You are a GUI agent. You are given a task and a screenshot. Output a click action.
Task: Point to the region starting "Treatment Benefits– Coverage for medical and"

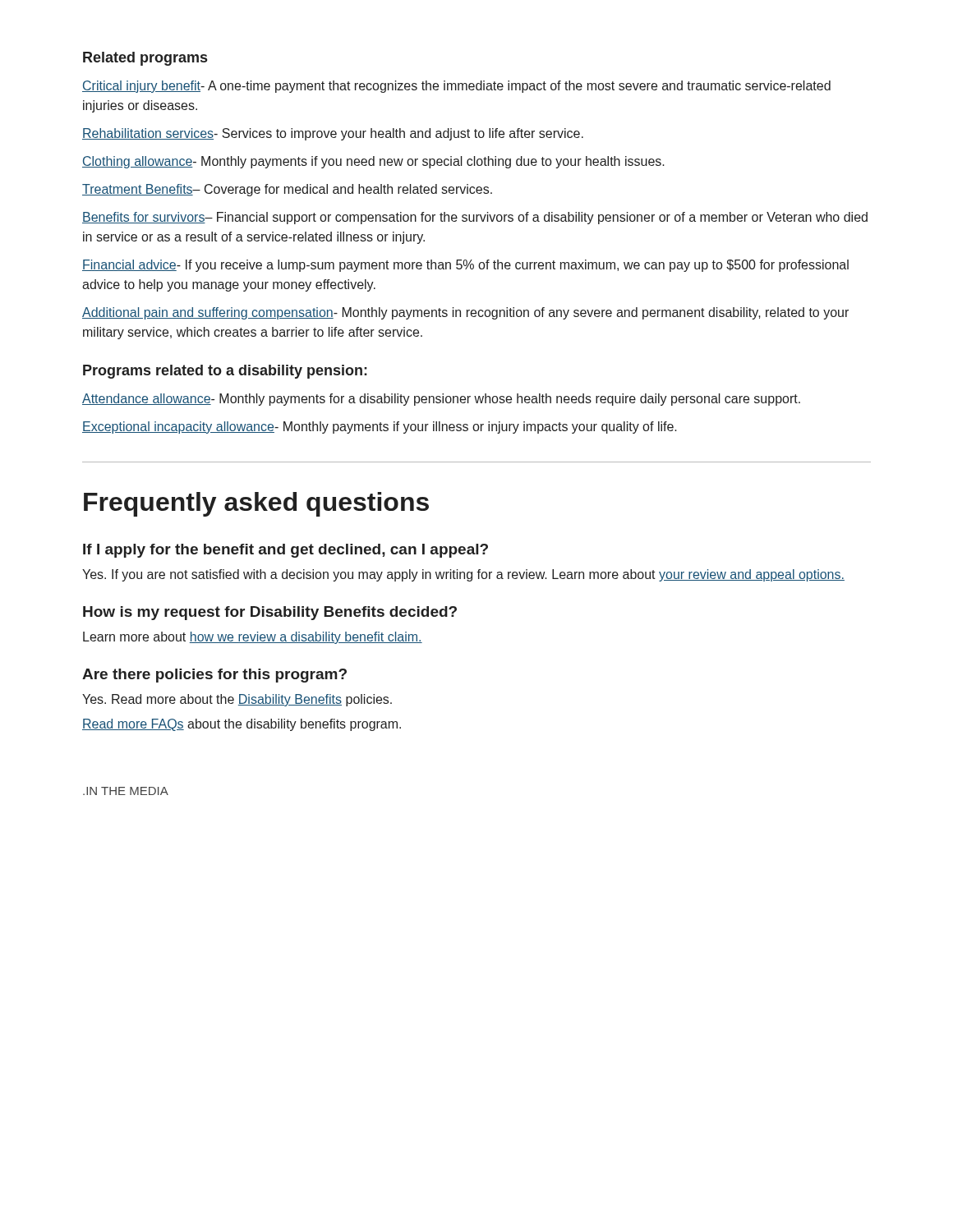[288, 189]
